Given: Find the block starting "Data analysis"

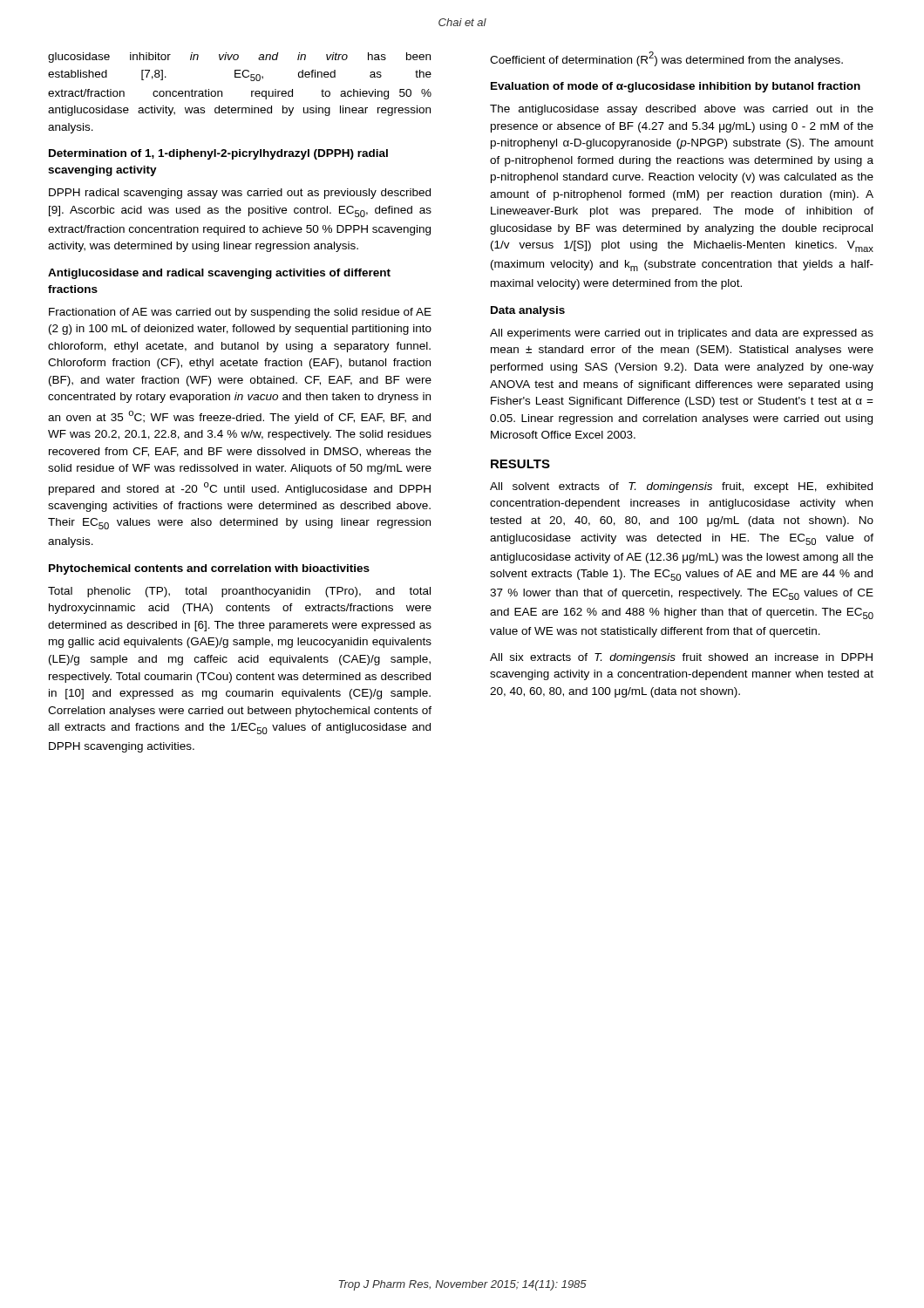Looking at the screenshot, I should click(528, 310).
